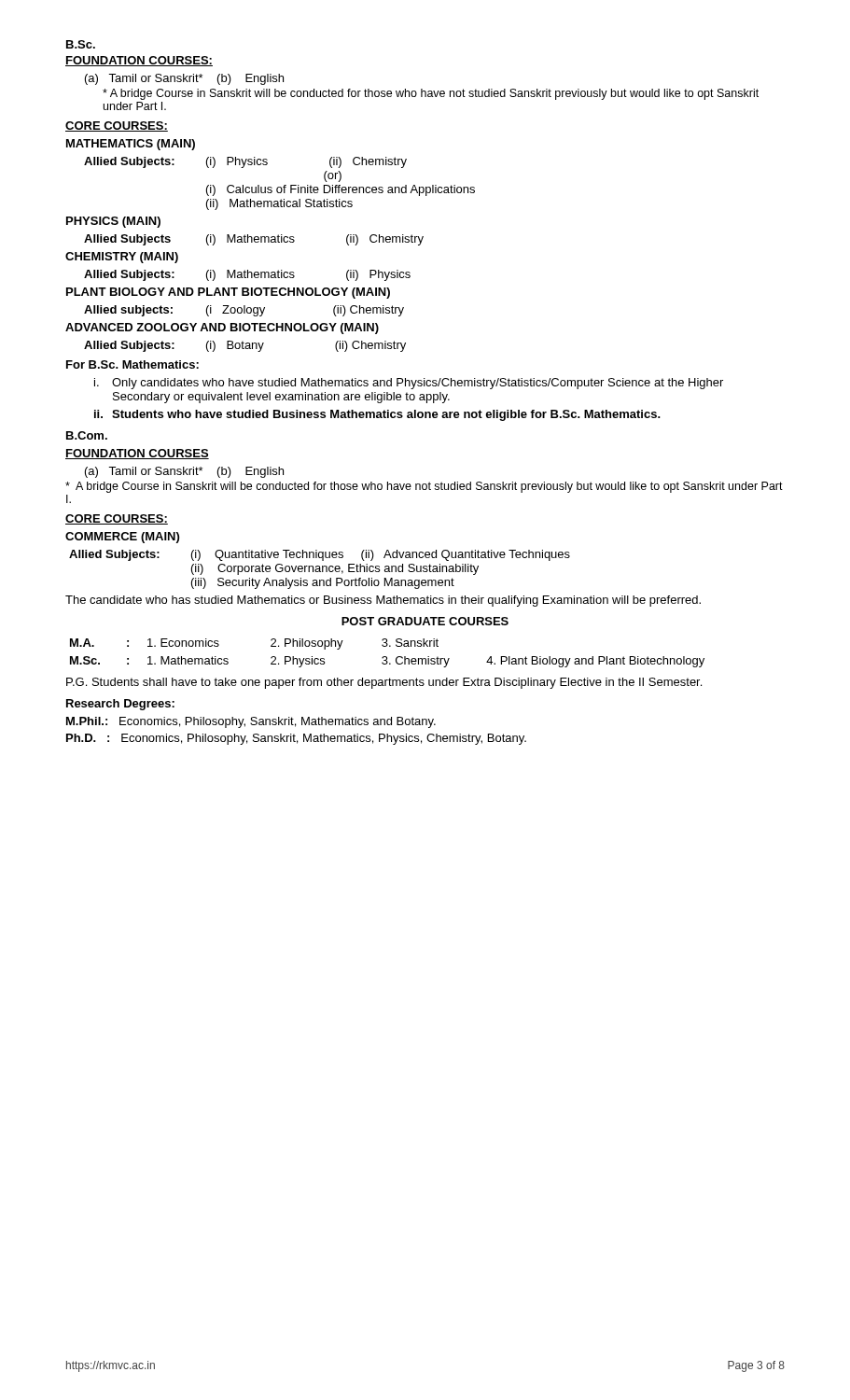Screen dimensions: 1400x850
Task: Find the section header containing "FOUNDATION COURSES:"
Action: 139,60
